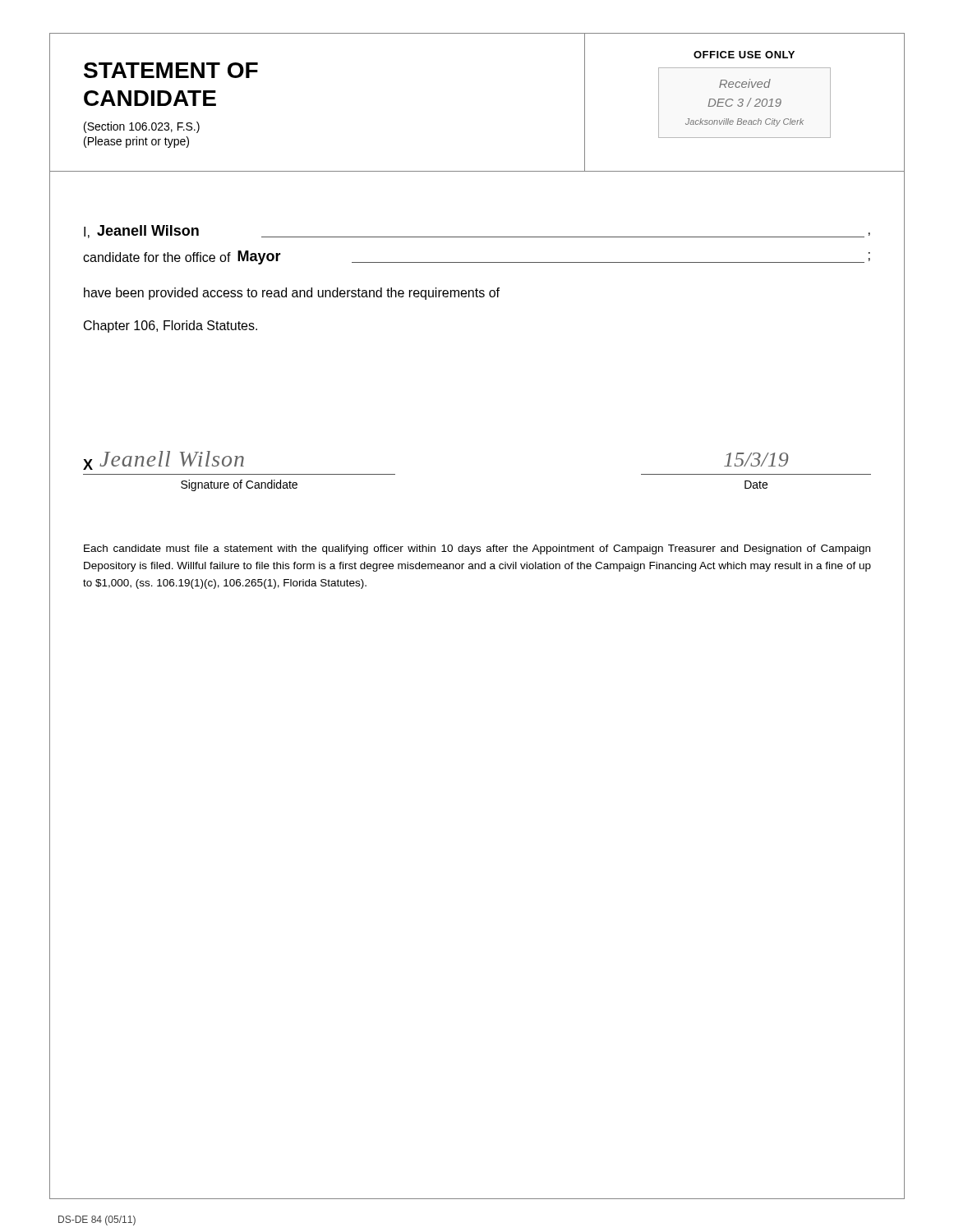The height and width of the screenshot is (1232, 954).
Task: Navigate to the block starting "STATEMENT OFCANDIDATE"
Action: pyautogui.click(x=171, y=84)
